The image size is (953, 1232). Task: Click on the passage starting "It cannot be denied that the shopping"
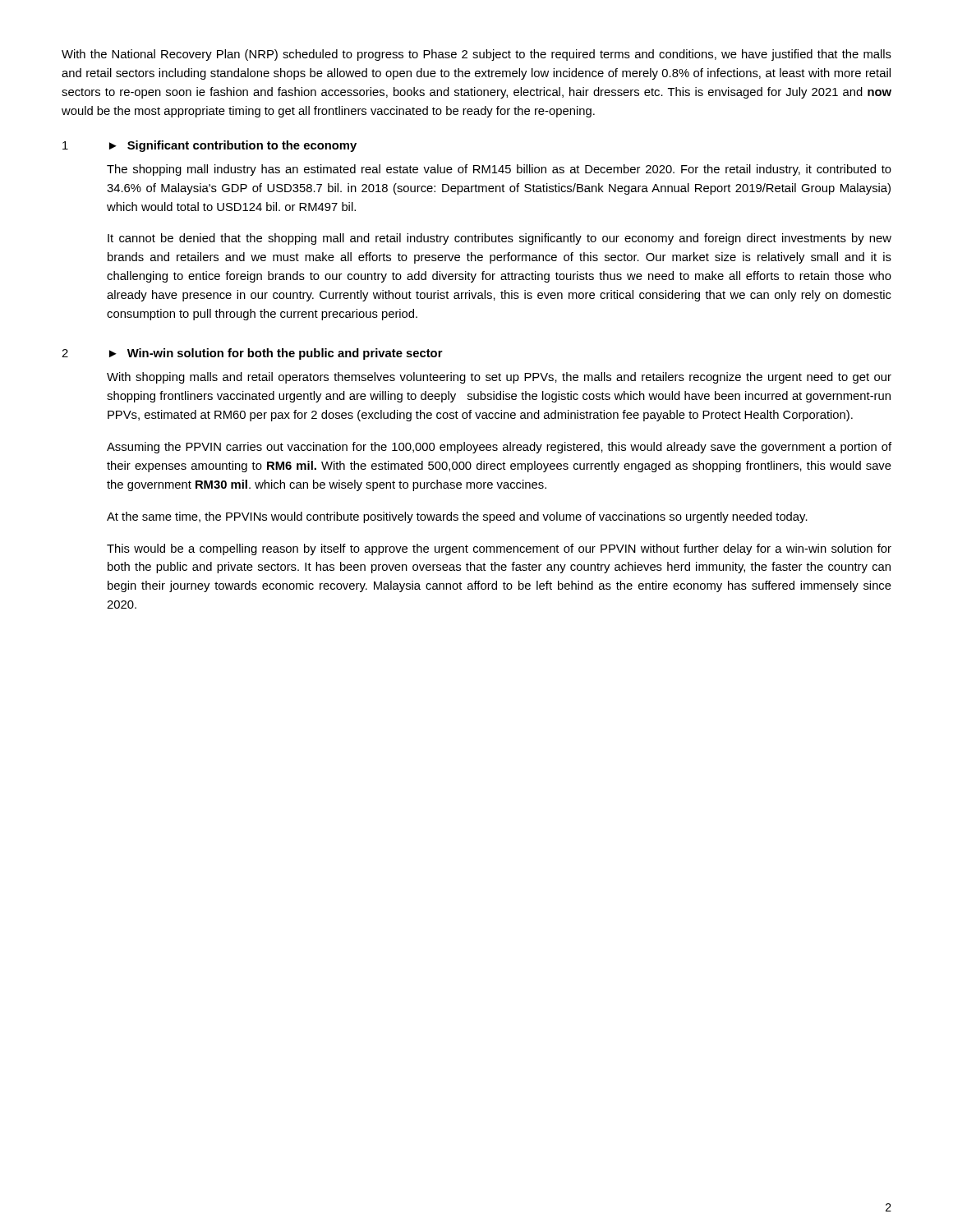(x=499, y=276)
